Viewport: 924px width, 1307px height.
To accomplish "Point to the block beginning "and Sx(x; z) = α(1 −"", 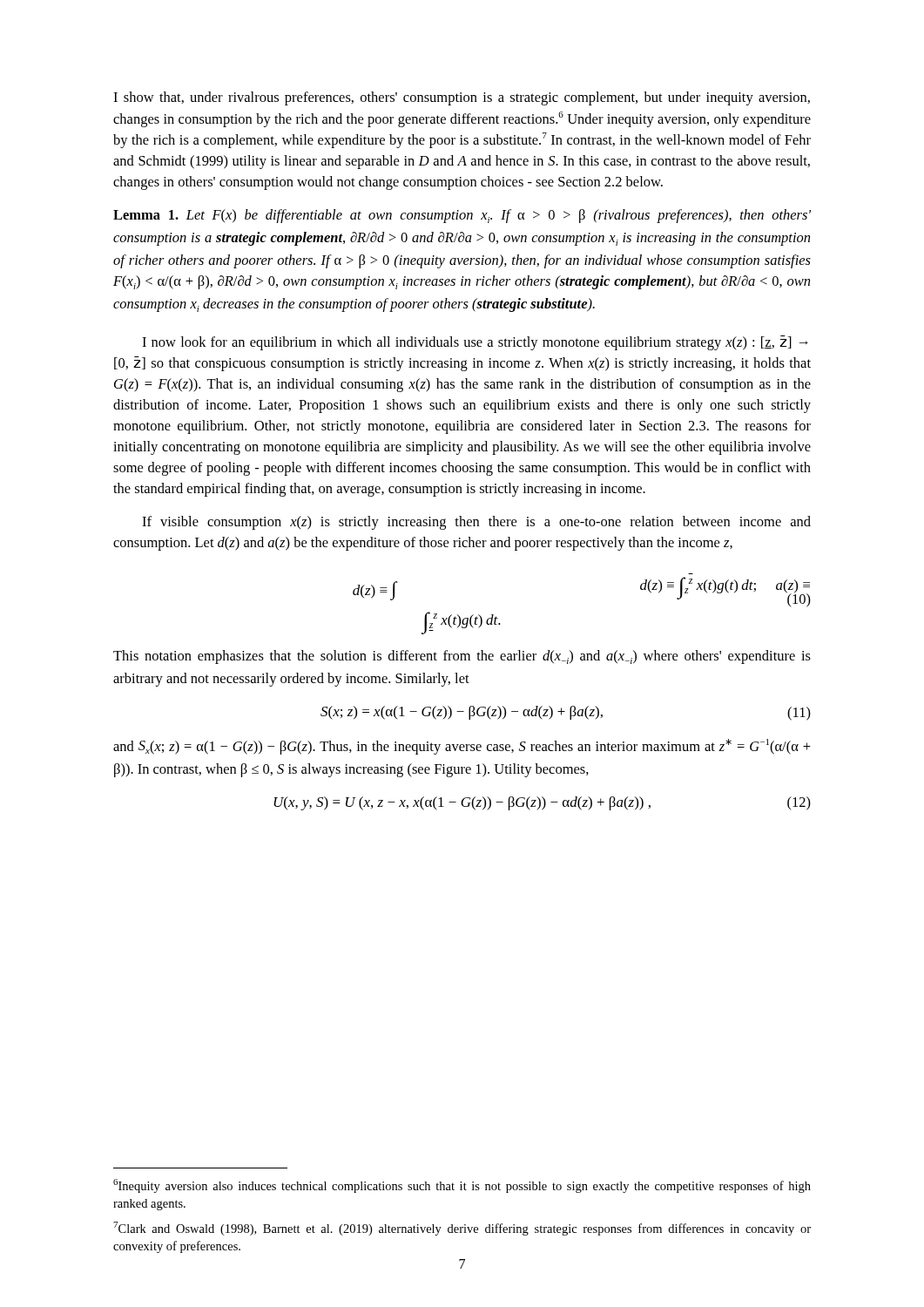I will 462,757.
